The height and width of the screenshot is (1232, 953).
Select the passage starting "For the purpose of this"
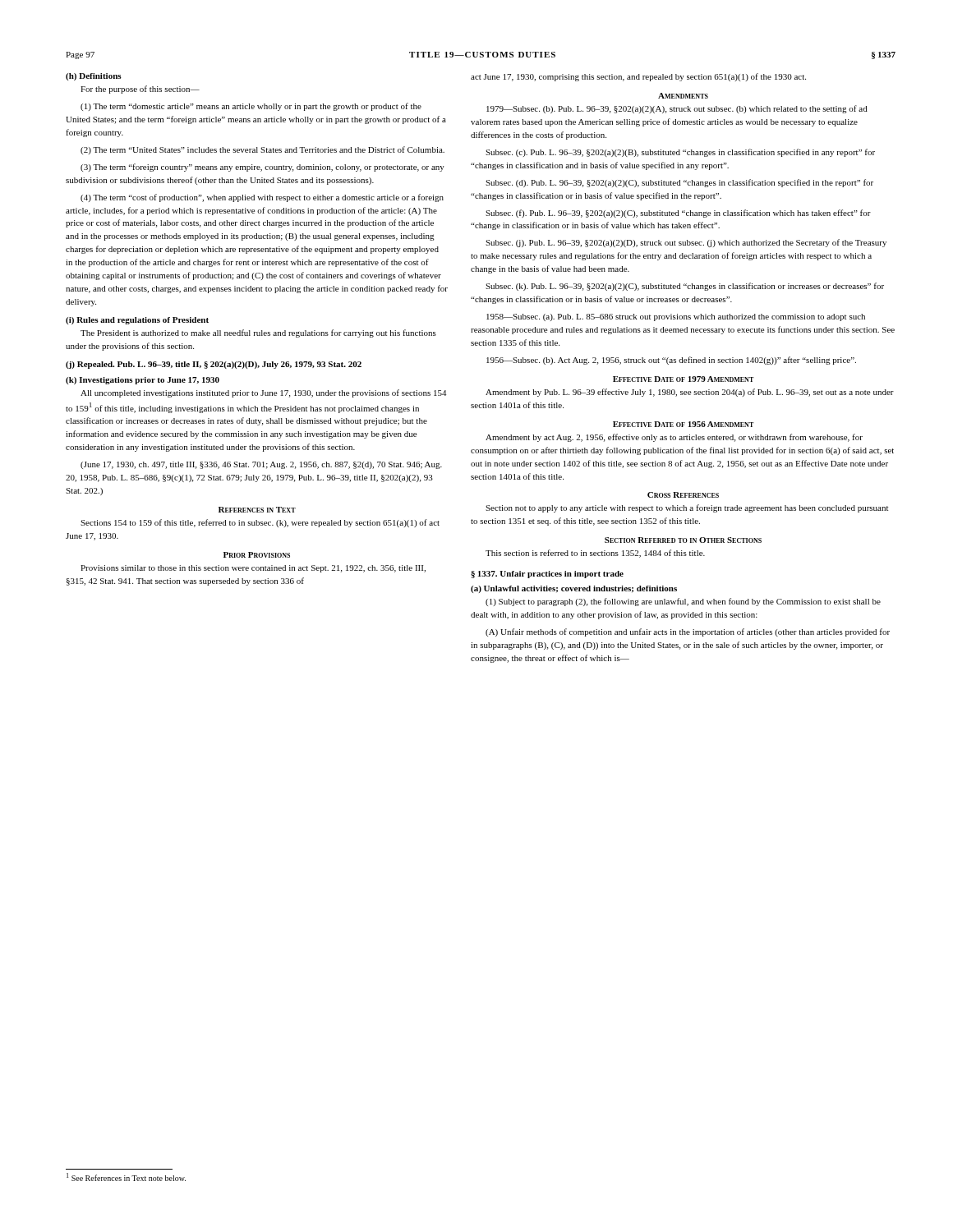[x=257, y=196]
